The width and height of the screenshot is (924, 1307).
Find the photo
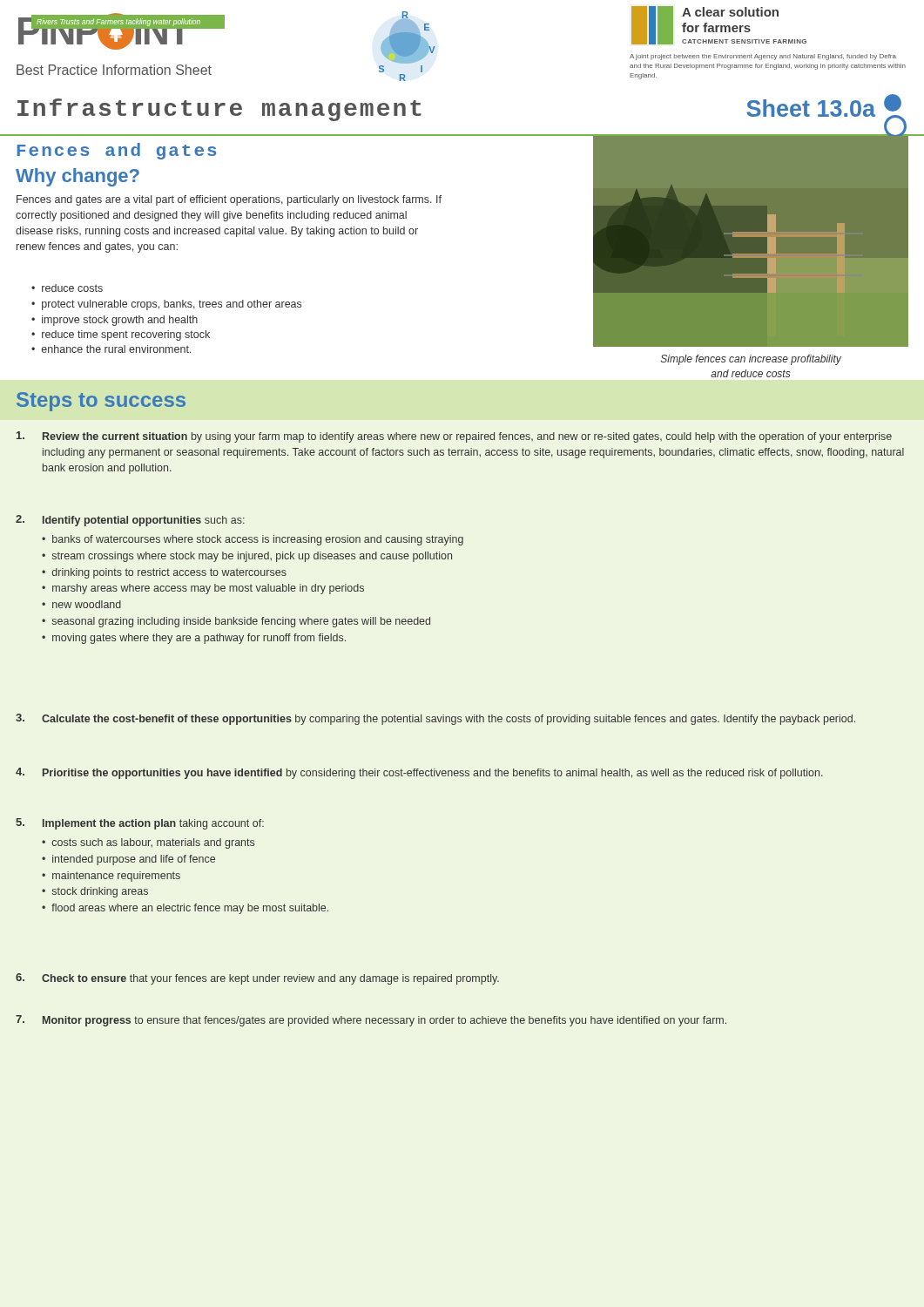point(751,243)
